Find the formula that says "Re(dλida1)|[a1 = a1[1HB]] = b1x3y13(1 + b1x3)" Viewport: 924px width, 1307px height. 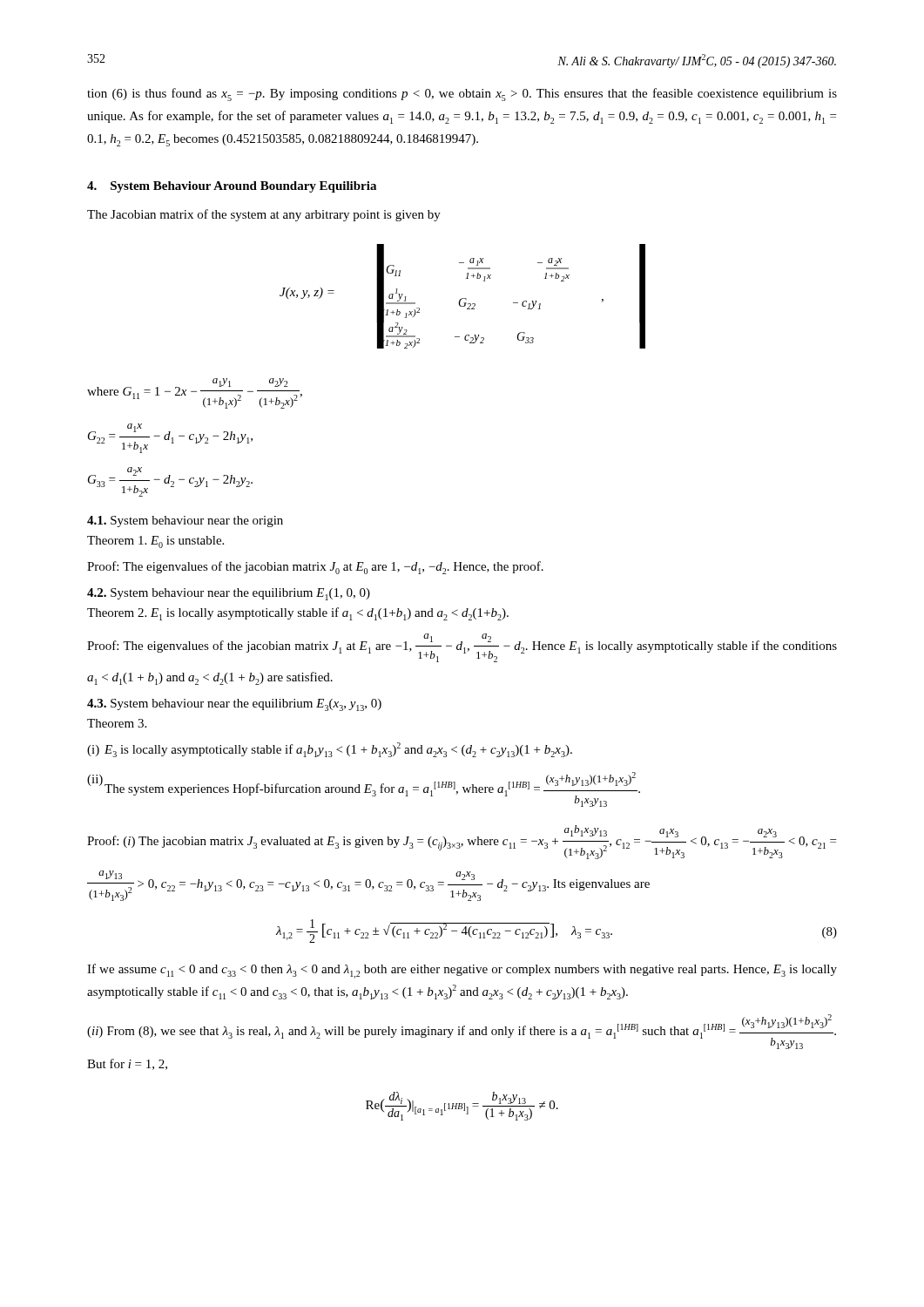(x=462, y=1106)
